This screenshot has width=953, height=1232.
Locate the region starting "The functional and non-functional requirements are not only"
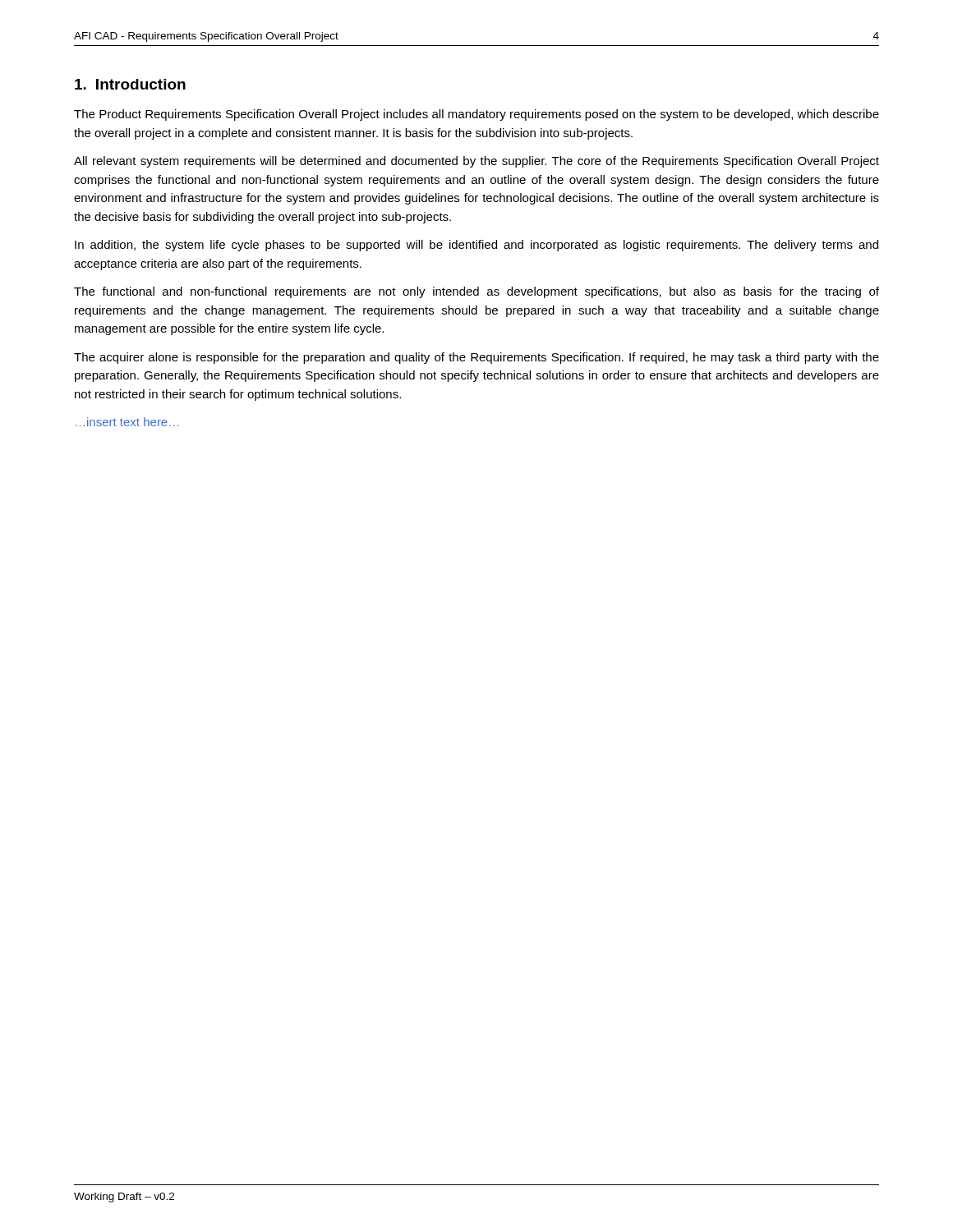point(476,310)
